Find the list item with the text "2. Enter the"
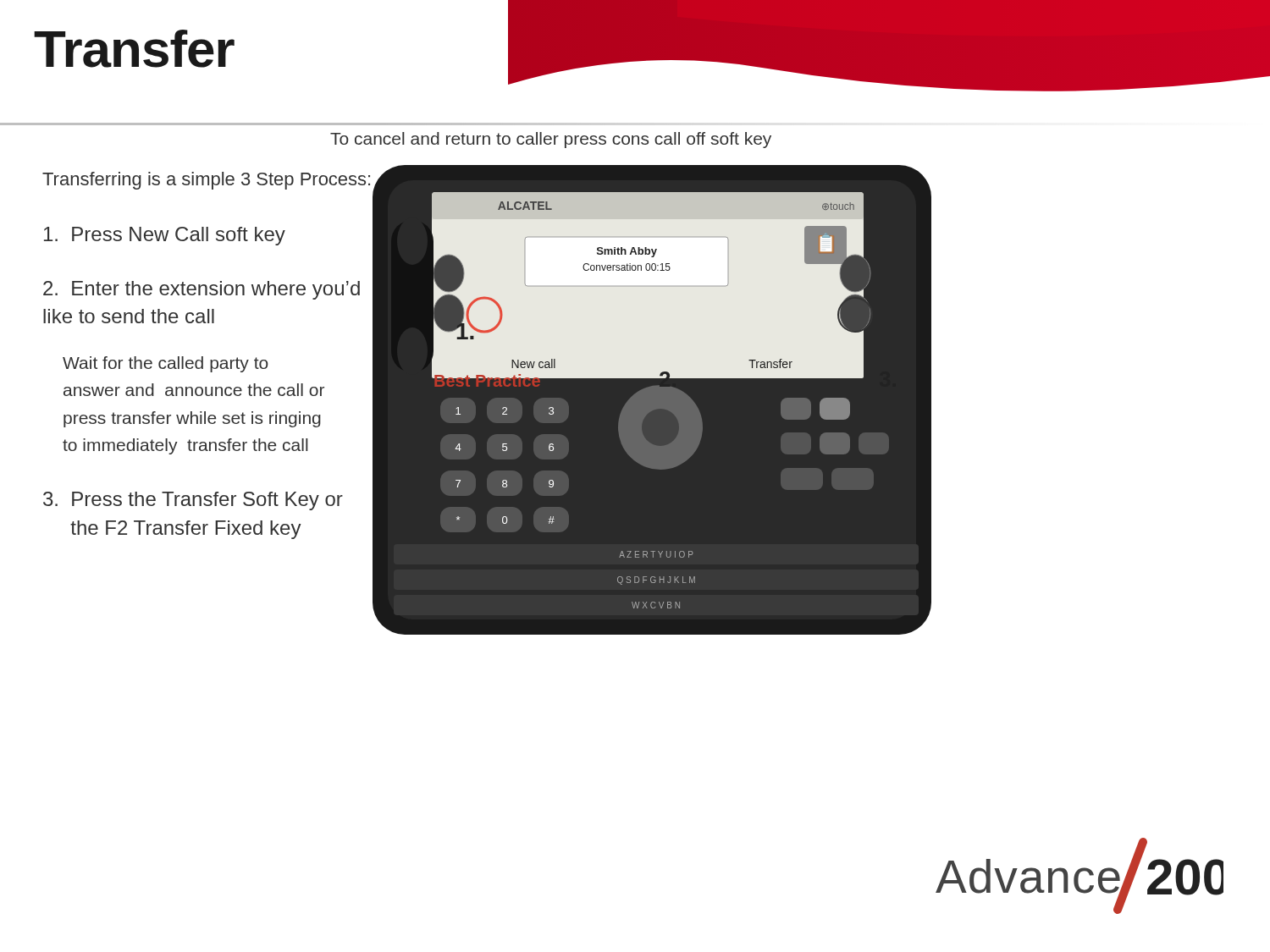Image resolution: width=1270 pixels, height=952 pixels. pyautogui.click(x=202, y=302)
